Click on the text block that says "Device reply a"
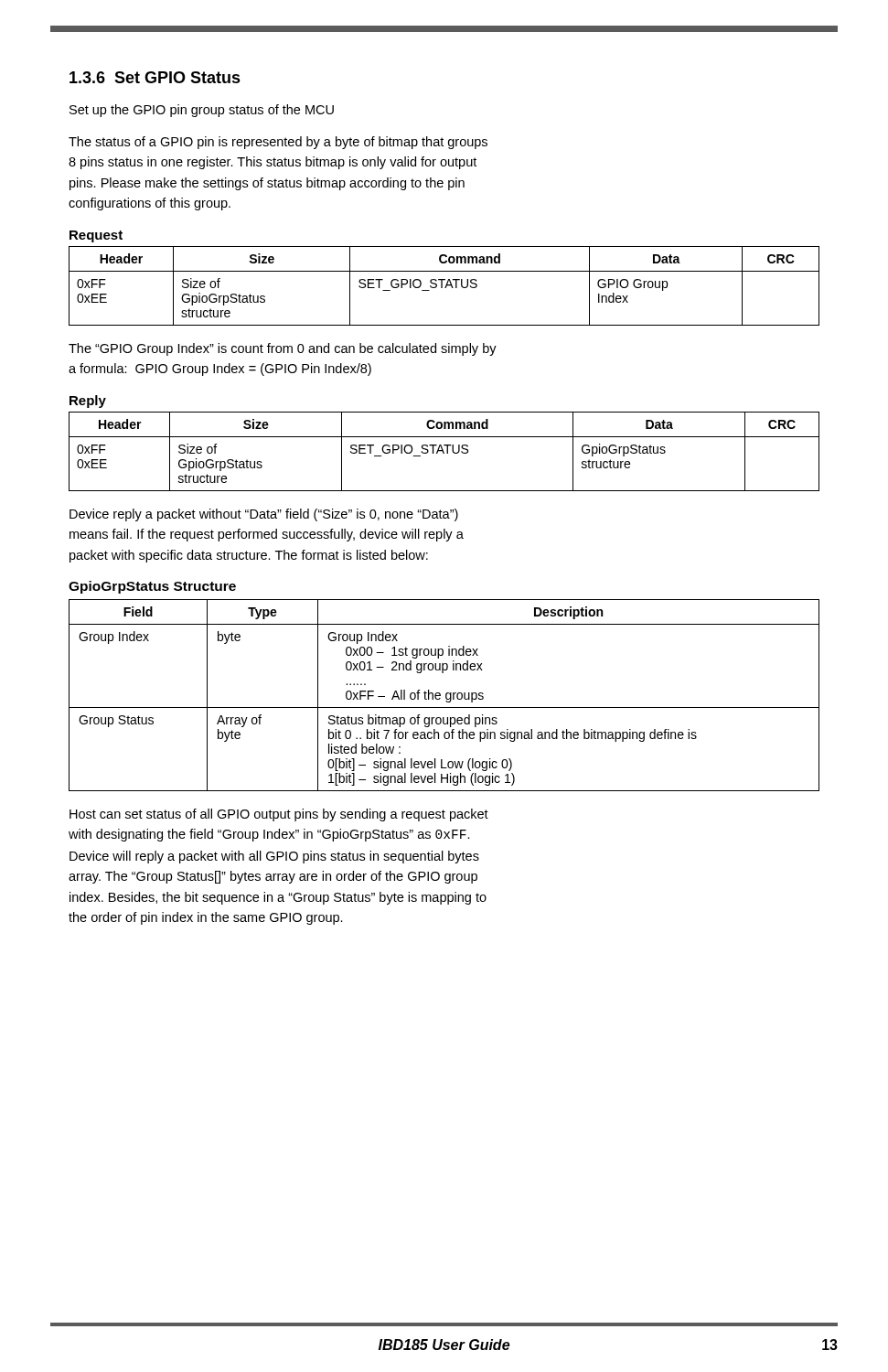 click(266, 534)
